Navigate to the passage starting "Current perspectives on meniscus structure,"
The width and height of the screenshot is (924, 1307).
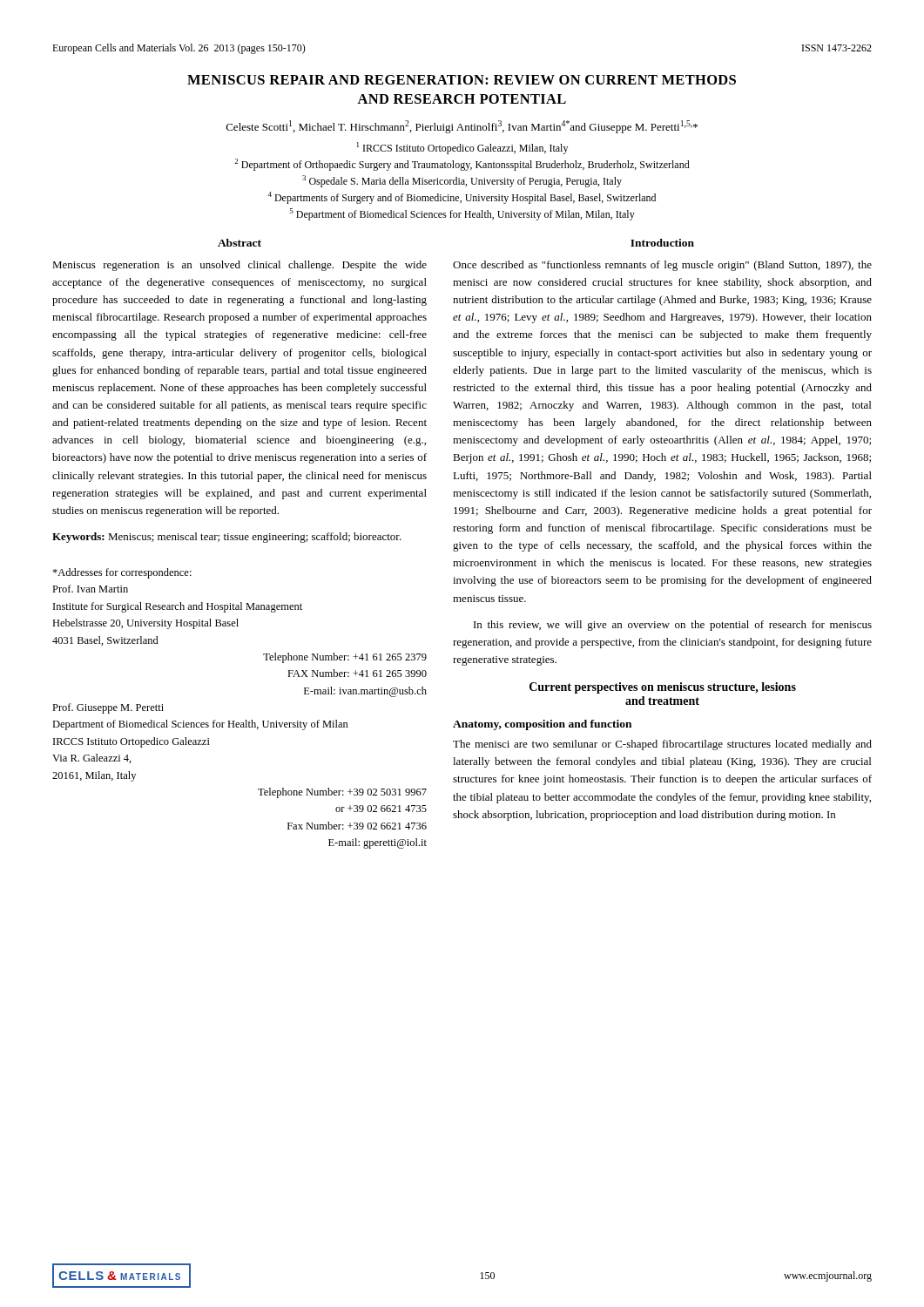(x=662, y=694)
